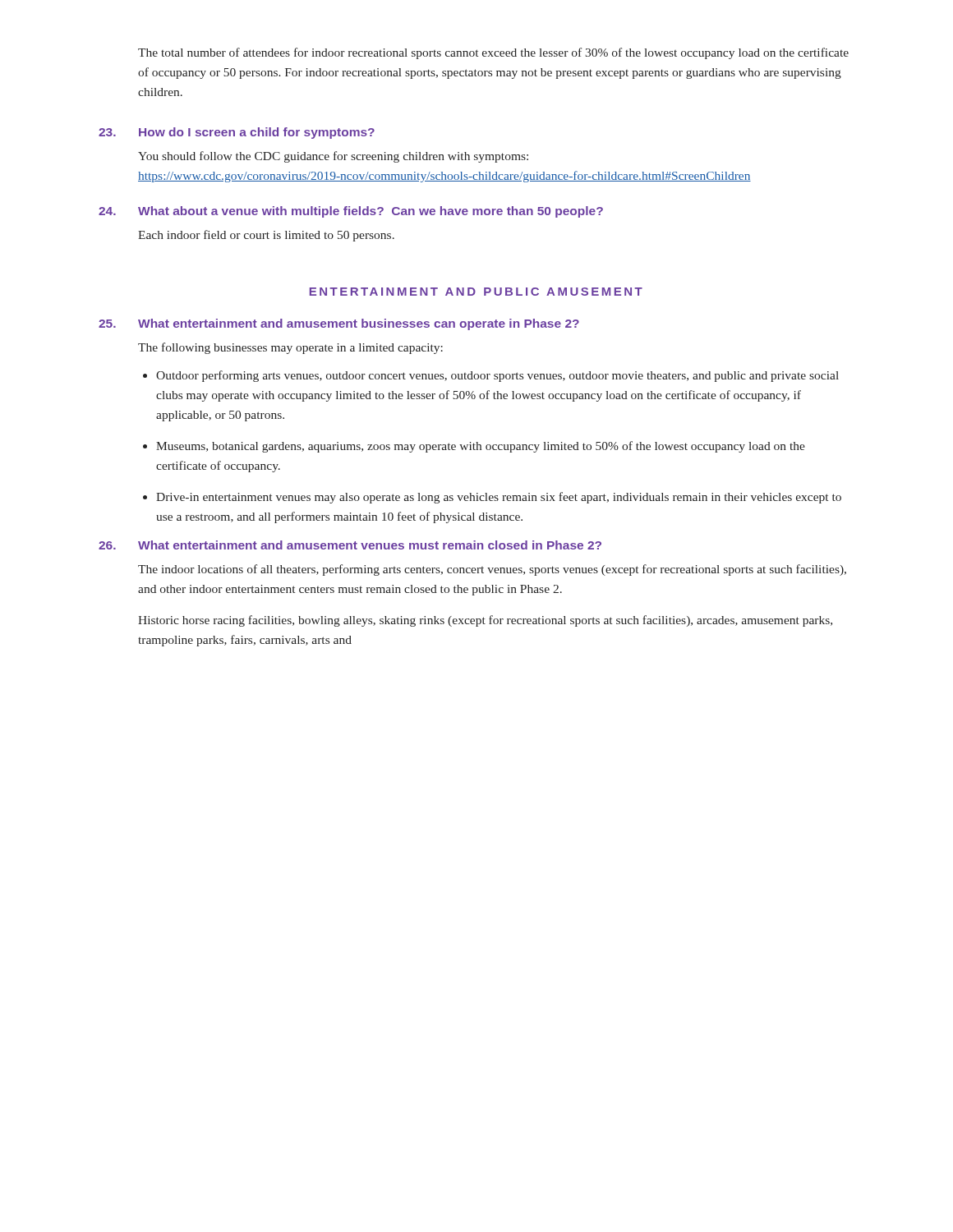This screenshot has width=953, height=1232.
Task: Click on the text starting "25. What entertainment and amusement businesses"
Action: coord(339,324)
